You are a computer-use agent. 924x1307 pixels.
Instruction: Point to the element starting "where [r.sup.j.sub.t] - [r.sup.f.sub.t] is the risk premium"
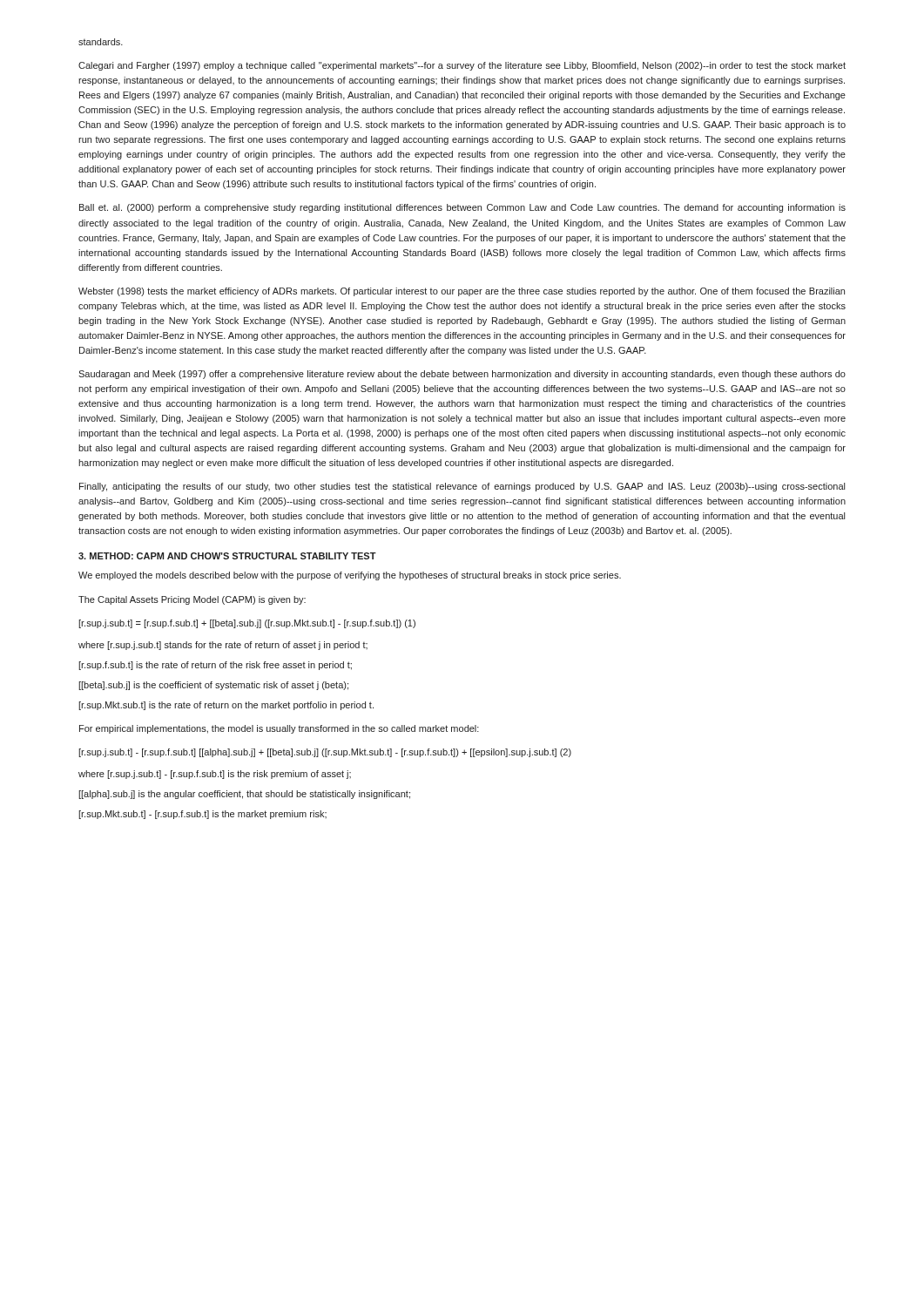pos(215,775)
